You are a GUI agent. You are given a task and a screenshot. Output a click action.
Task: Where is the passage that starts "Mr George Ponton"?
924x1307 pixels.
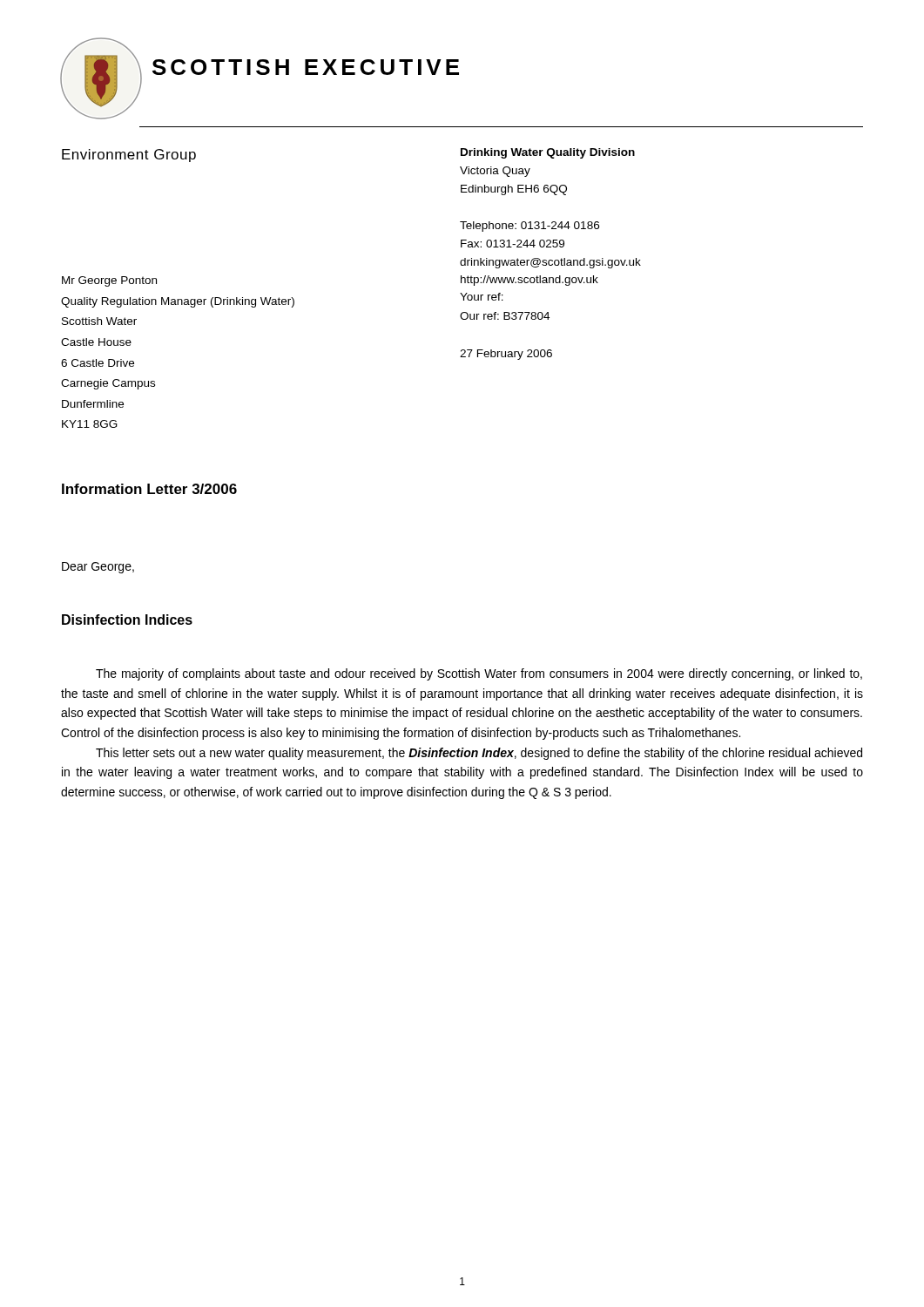tap(109, 281)
